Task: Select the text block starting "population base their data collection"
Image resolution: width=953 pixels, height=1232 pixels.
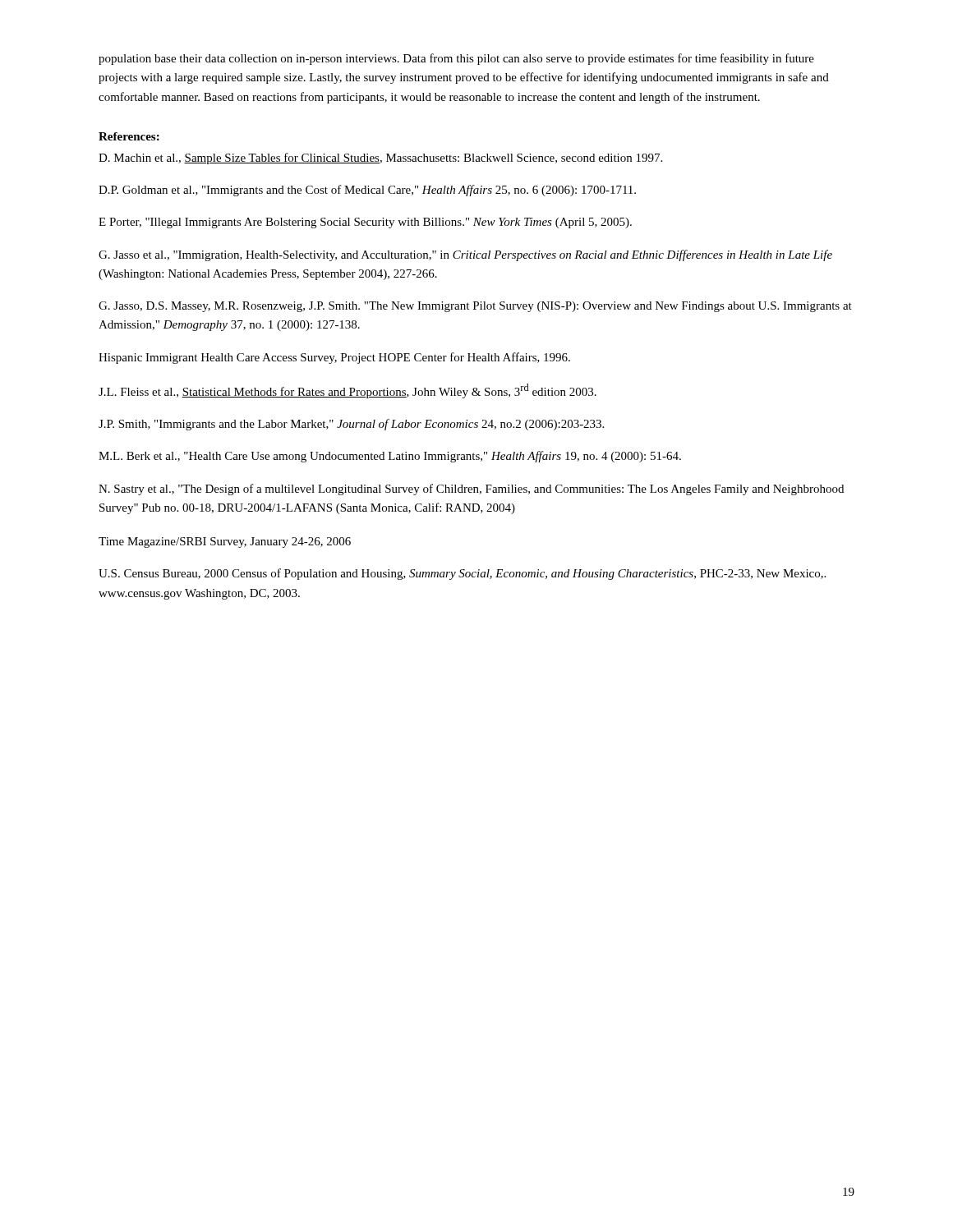Action: 464,77
